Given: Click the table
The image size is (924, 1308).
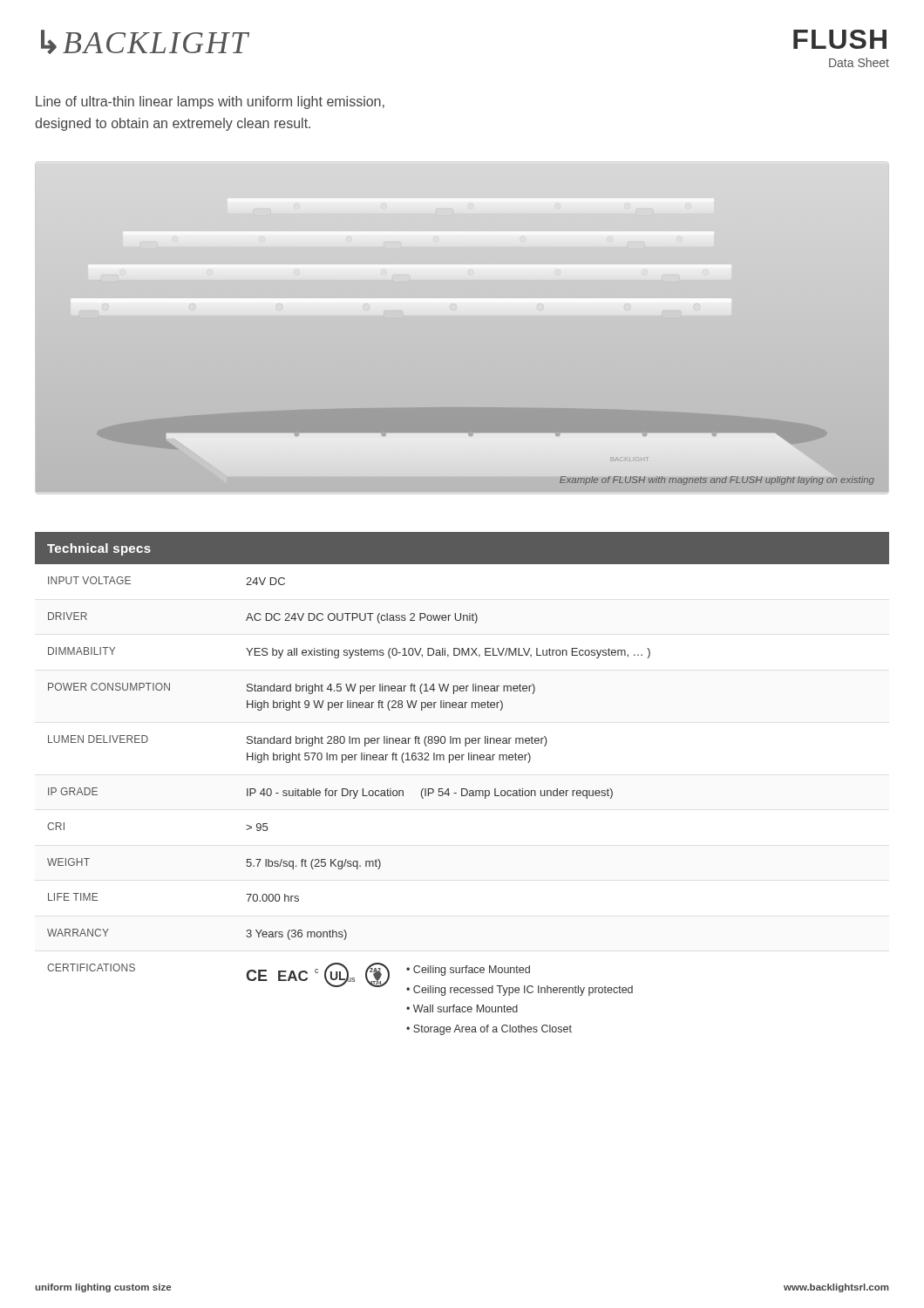Looking at the screenshot, I should coord(462,790).
